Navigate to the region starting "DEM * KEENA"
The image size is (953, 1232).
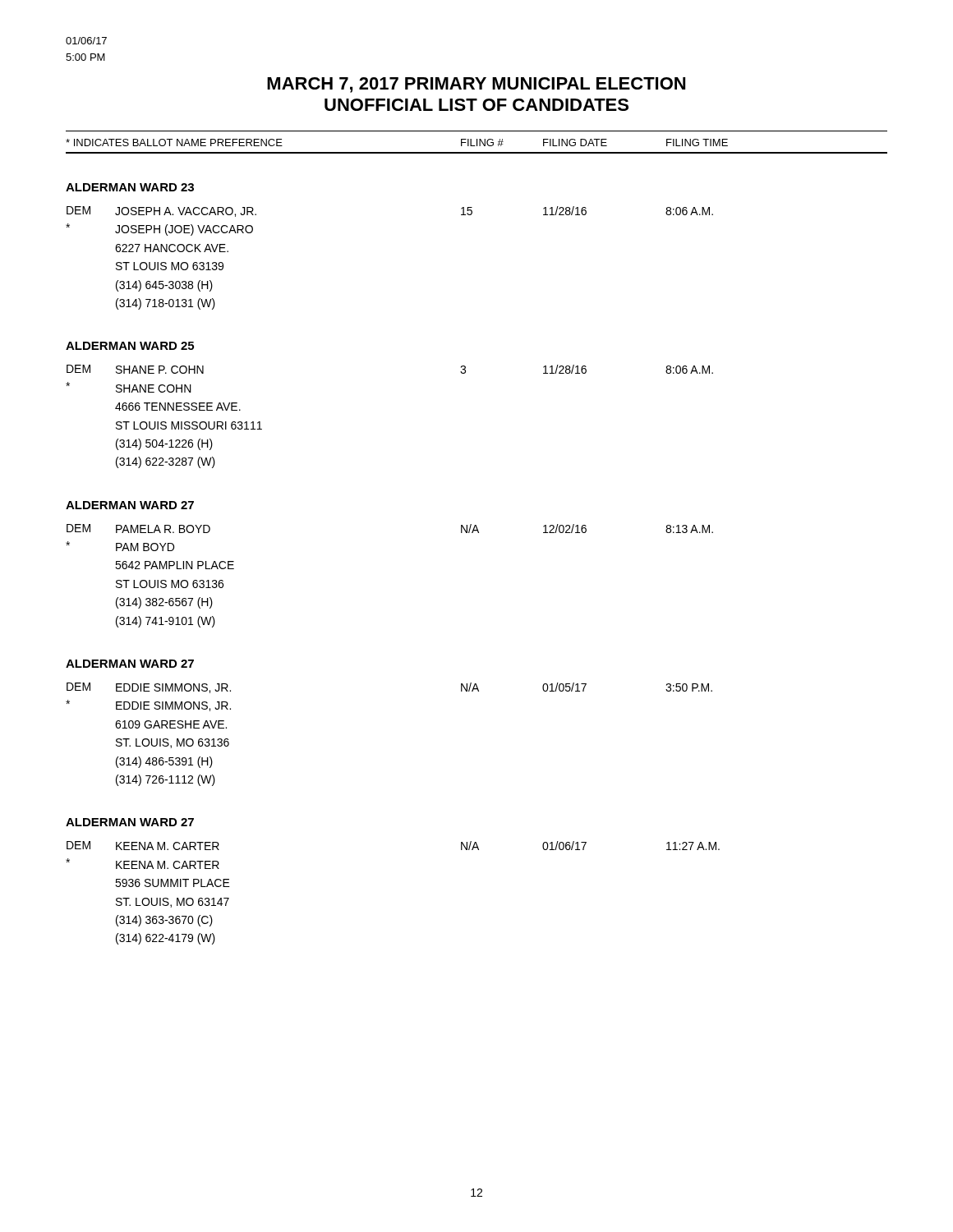pos(78,846)
